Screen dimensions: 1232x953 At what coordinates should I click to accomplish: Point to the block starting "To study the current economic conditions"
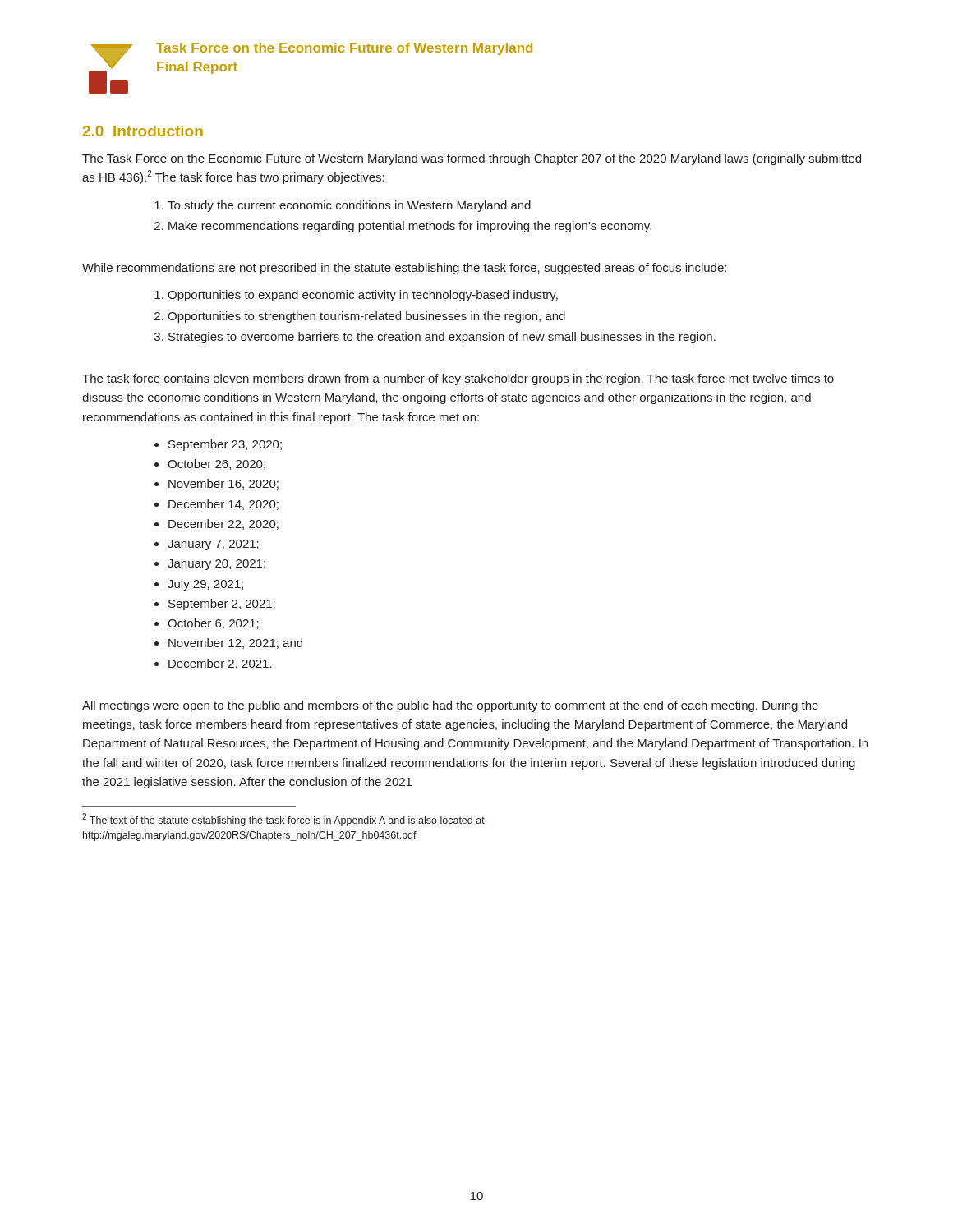click(x=349, y=205)
